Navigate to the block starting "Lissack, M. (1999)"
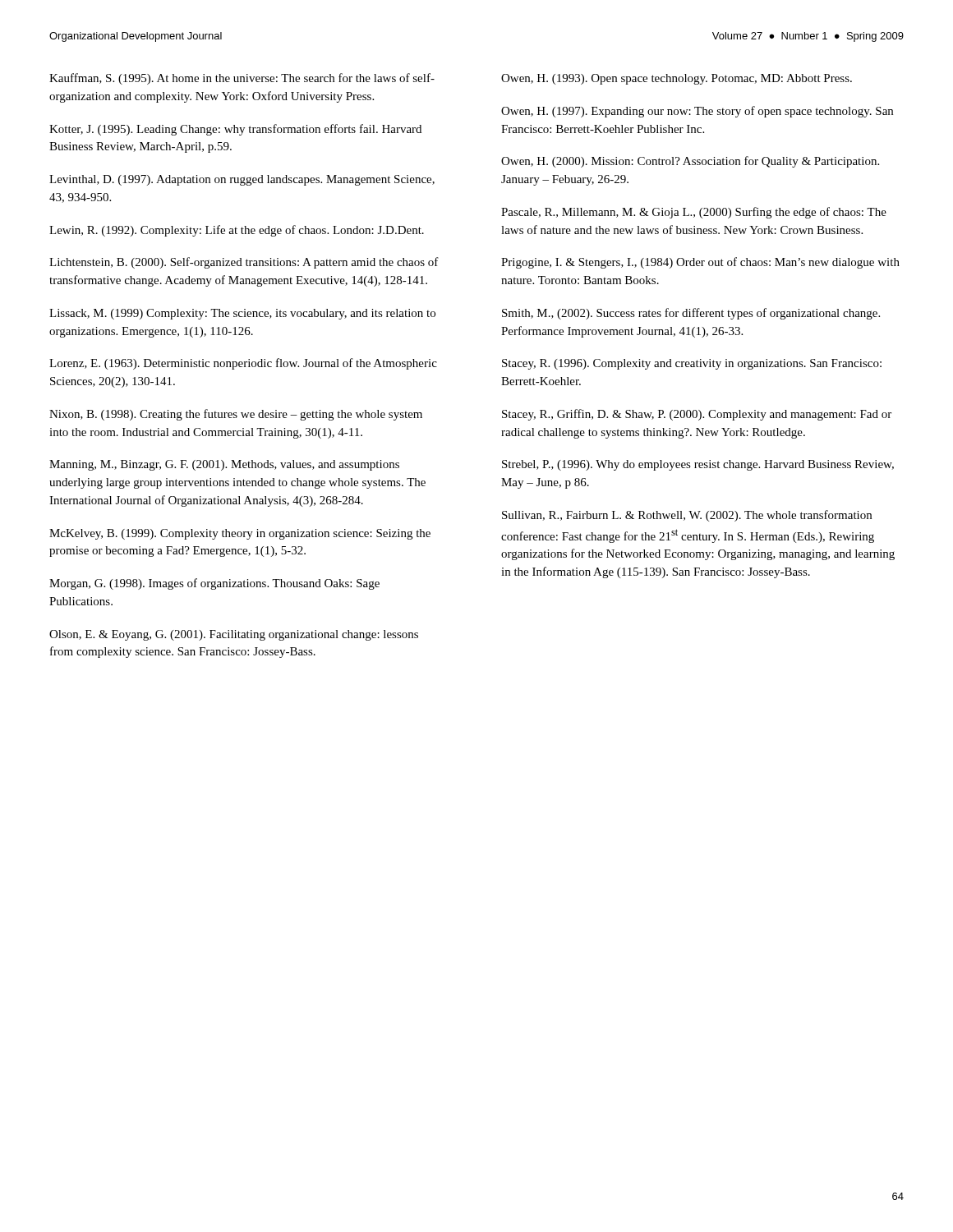The width and height of the screenshot is (953, 1232). pos(243,322)
